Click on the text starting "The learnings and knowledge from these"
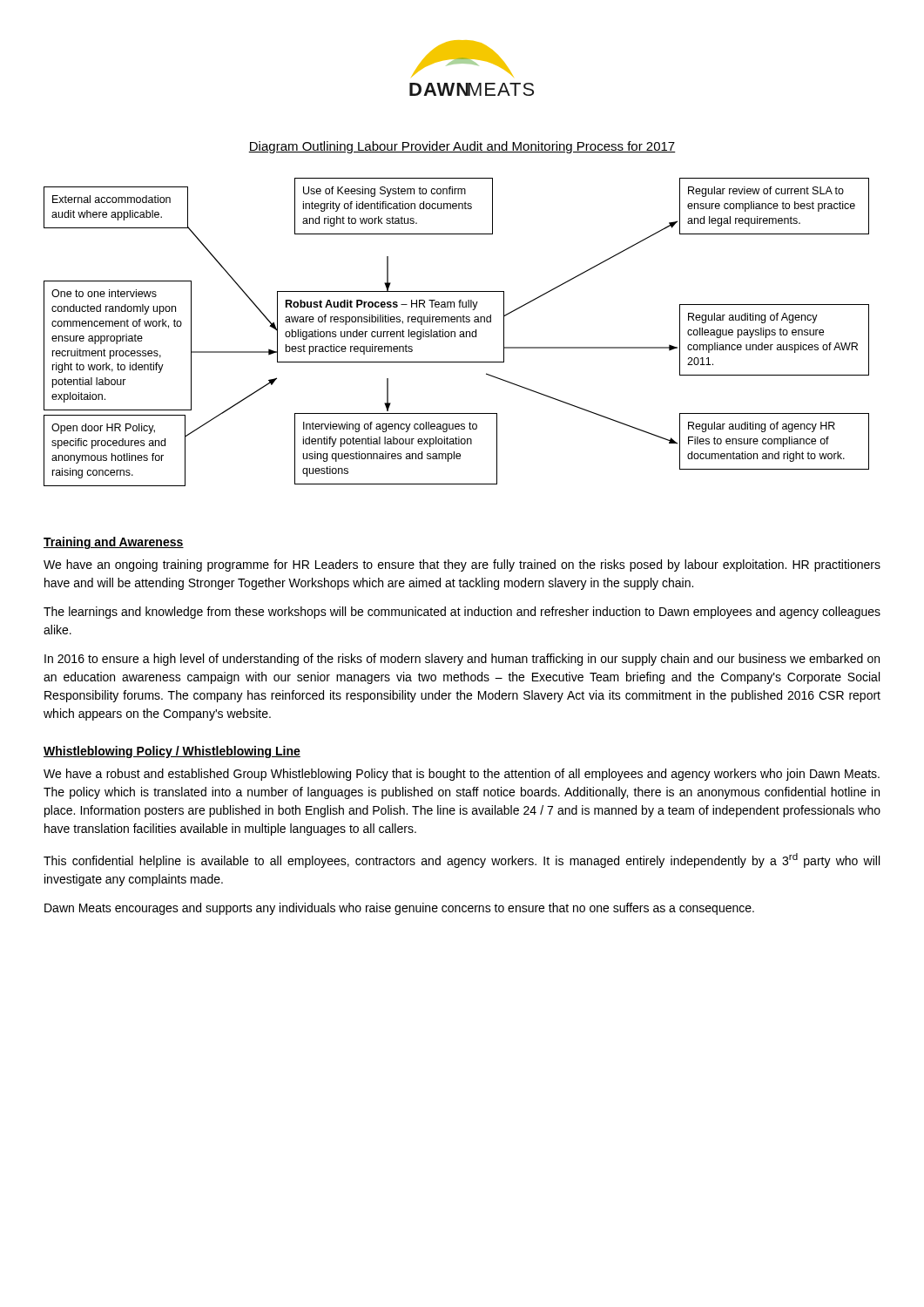The height and width of the screenshot is (1307, 924). click(462, 621)
